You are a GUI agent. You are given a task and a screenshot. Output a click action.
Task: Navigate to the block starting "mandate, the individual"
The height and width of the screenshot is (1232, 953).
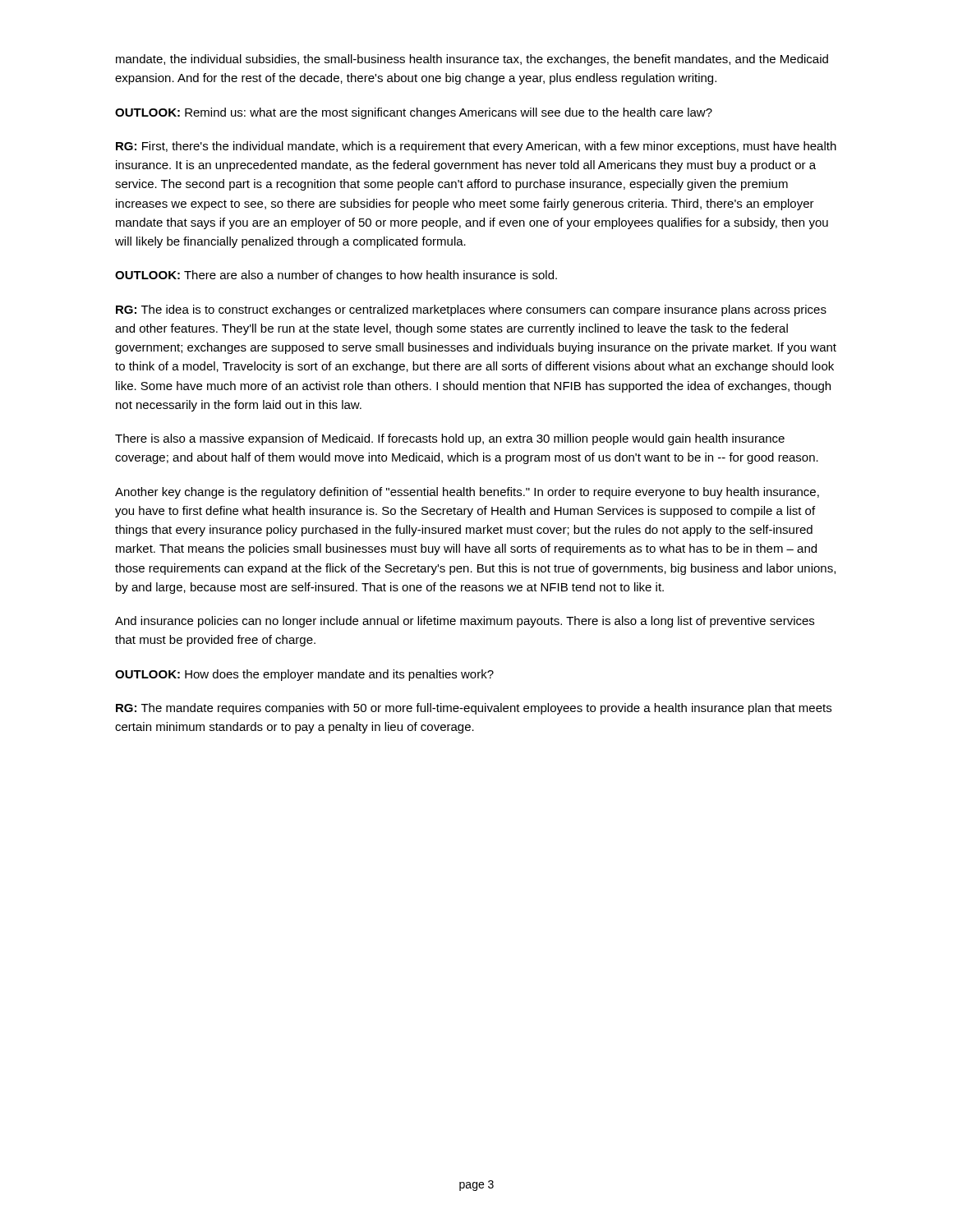click(x=472, y=68)
